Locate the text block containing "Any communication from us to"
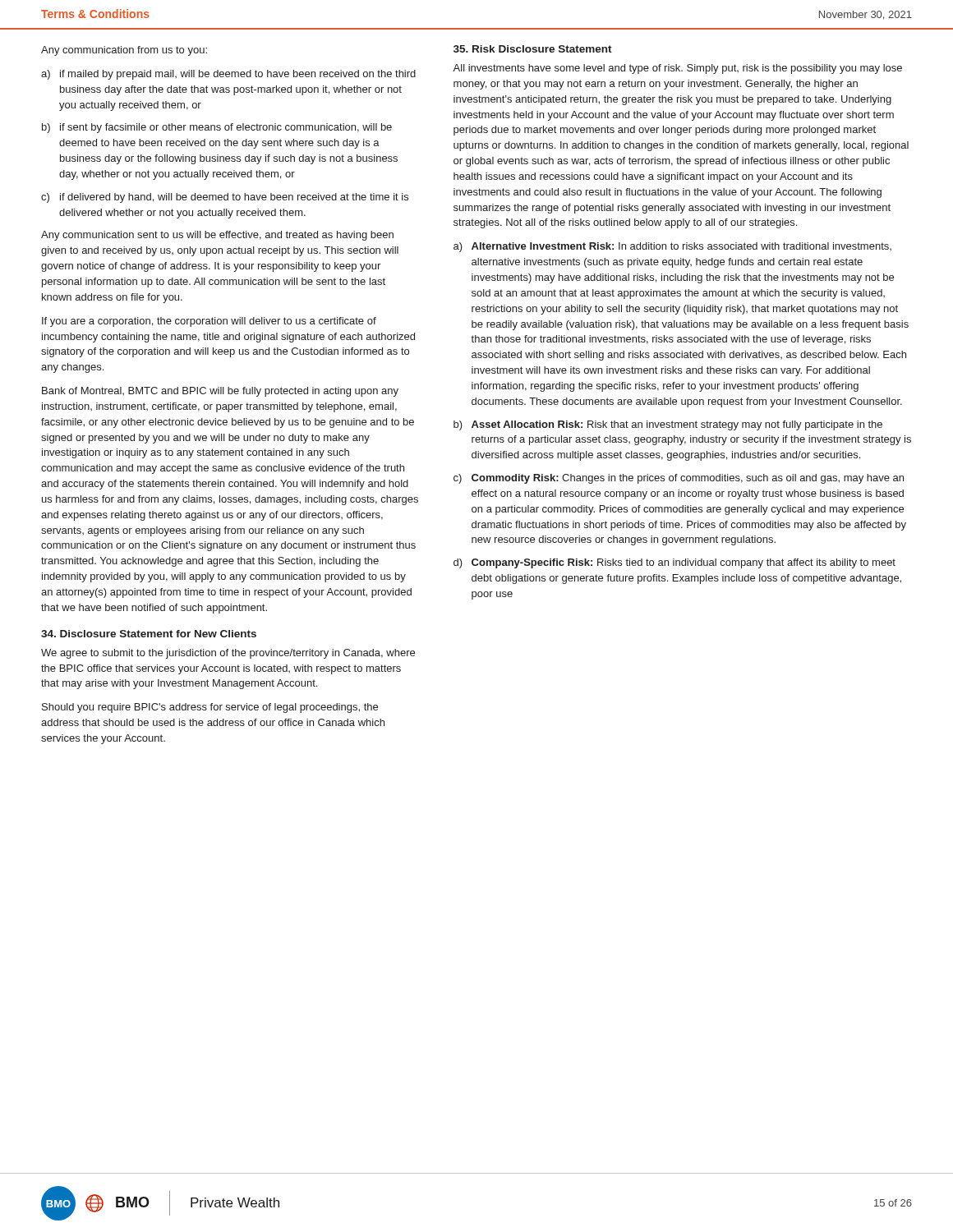Image resolution: width=953 pixels, height=1232 pixels. (x=124, y=51)
